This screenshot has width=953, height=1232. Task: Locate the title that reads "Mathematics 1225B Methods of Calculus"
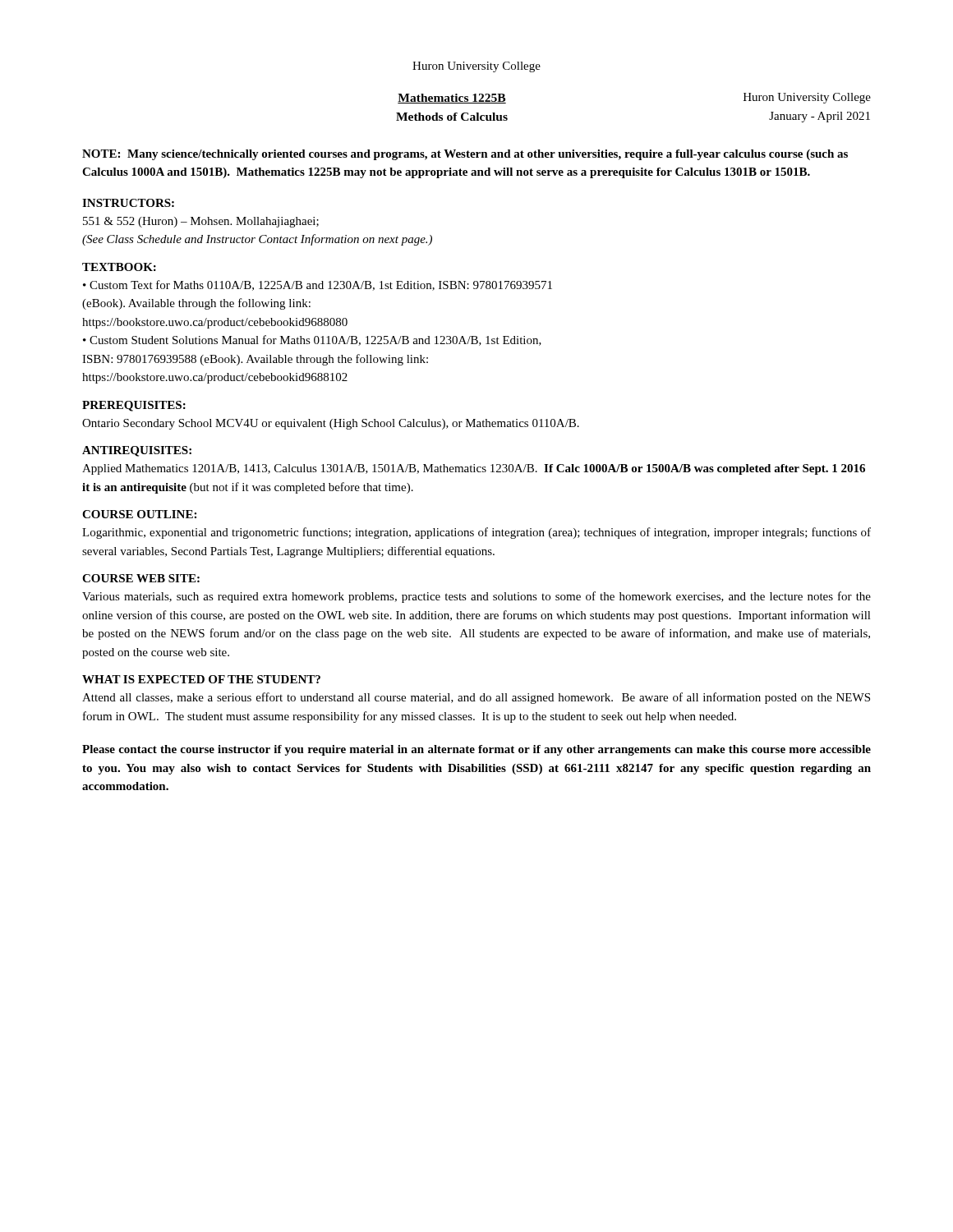[x=452, y=107]
